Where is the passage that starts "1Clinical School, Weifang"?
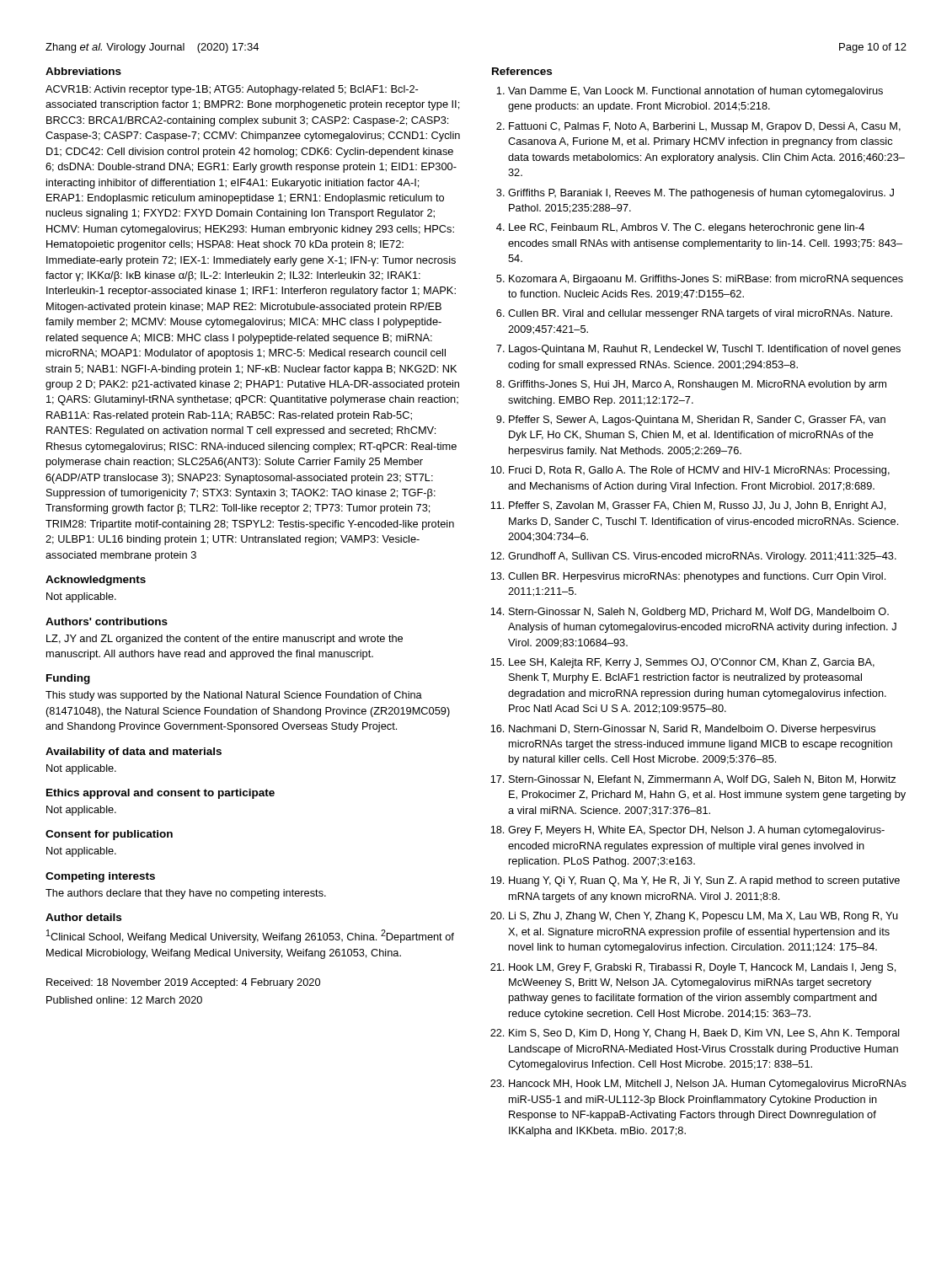The height and width of the screenshot is (1264, 952). pyautogui.click(x=250, y=944)
